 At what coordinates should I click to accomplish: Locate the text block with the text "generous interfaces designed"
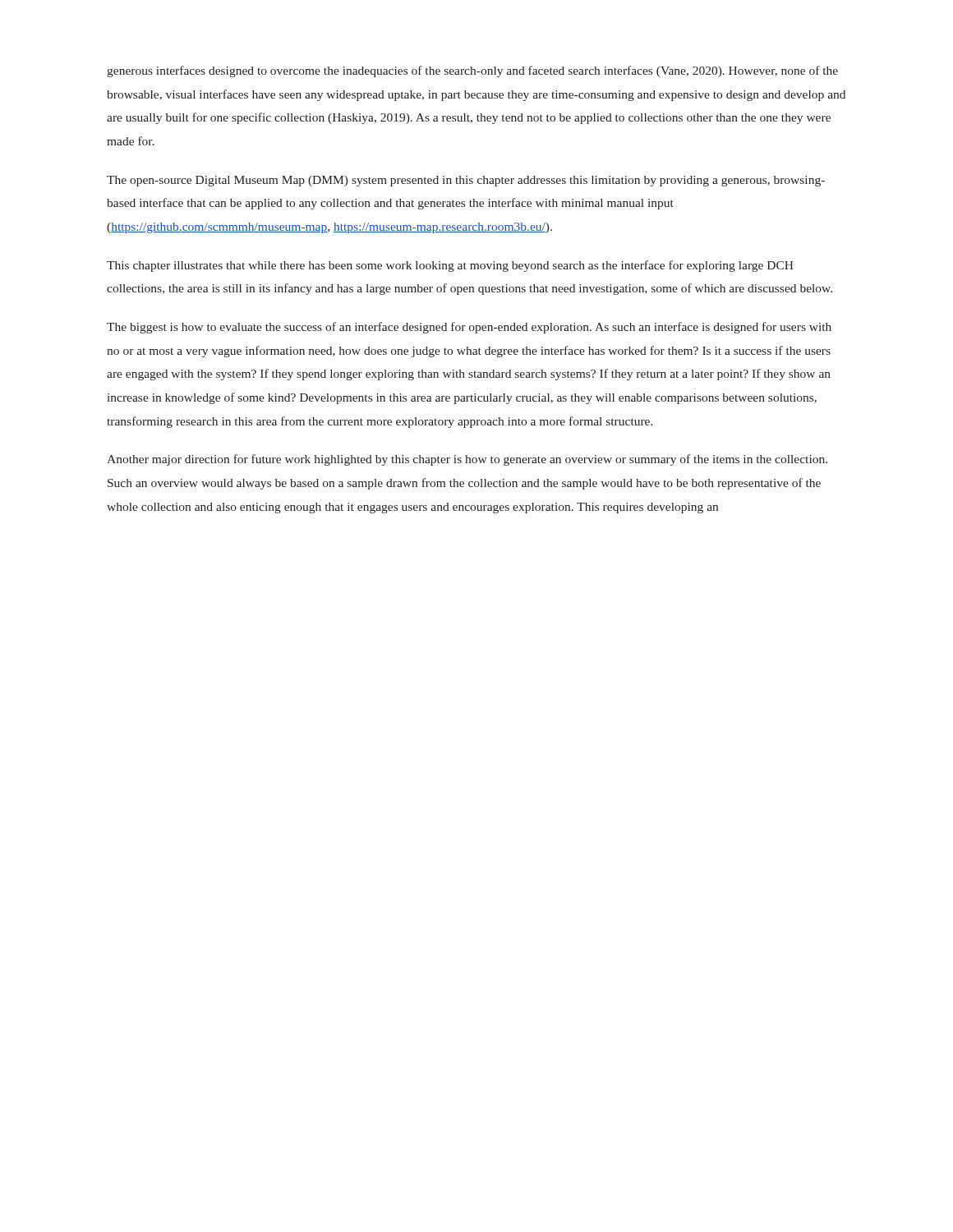tap(476, 106)
